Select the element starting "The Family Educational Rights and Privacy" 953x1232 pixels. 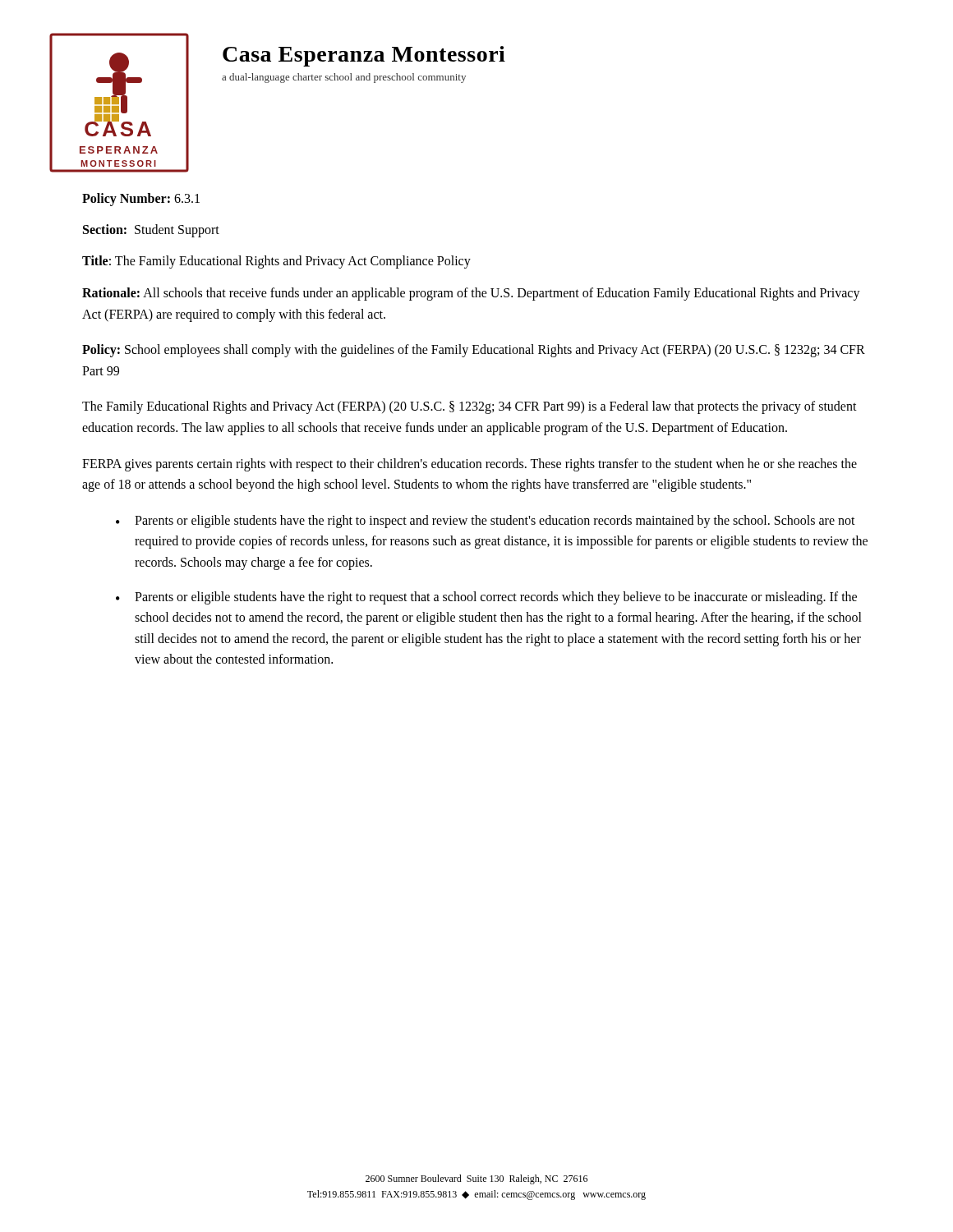point(469,417)
